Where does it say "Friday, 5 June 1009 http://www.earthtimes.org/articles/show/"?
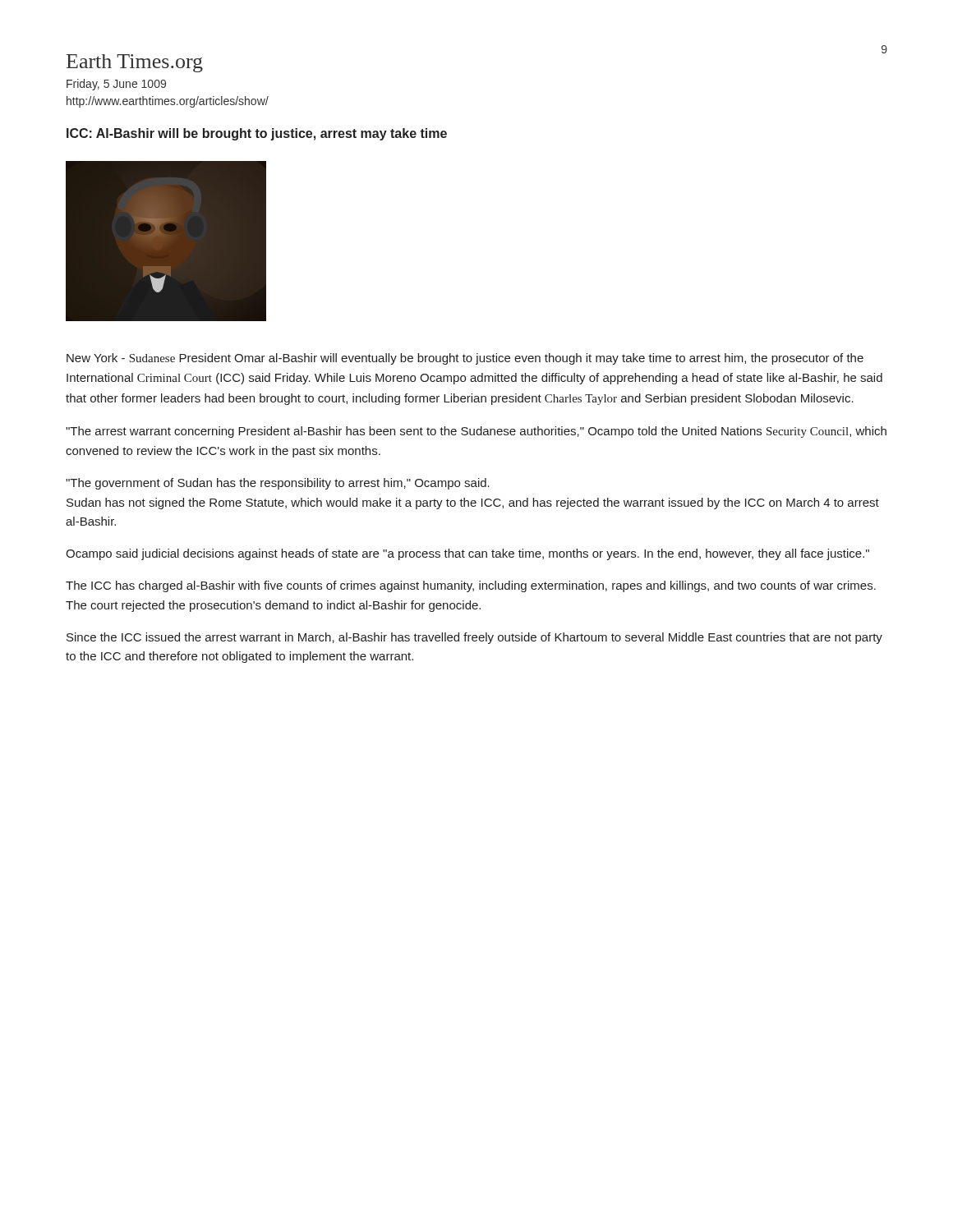This screenshot has width=953, height=1232. click(x=167, y=92)
